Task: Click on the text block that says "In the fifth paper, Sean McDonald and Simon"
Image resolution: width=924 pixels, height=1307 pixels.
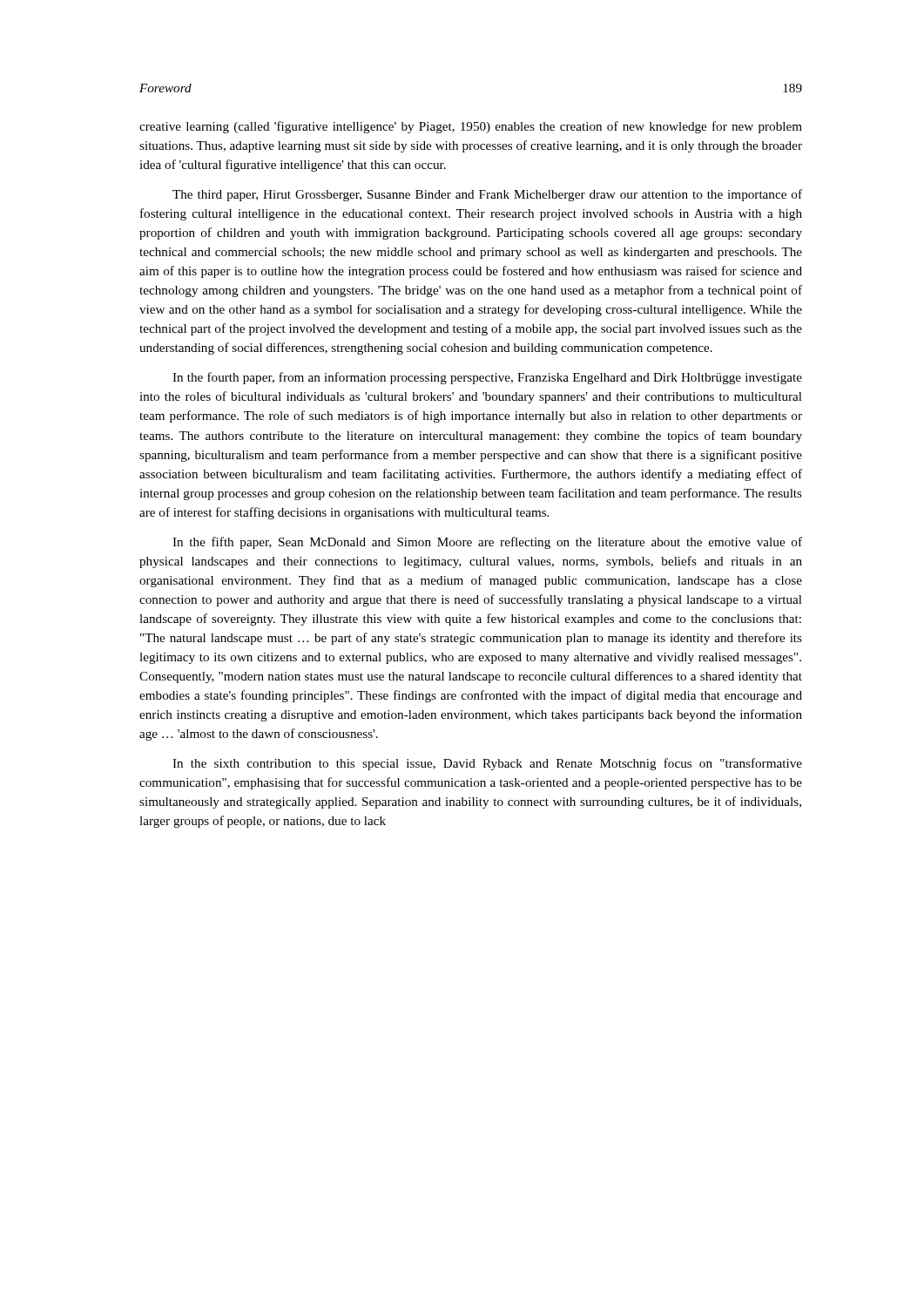Action: click(471, 637)
